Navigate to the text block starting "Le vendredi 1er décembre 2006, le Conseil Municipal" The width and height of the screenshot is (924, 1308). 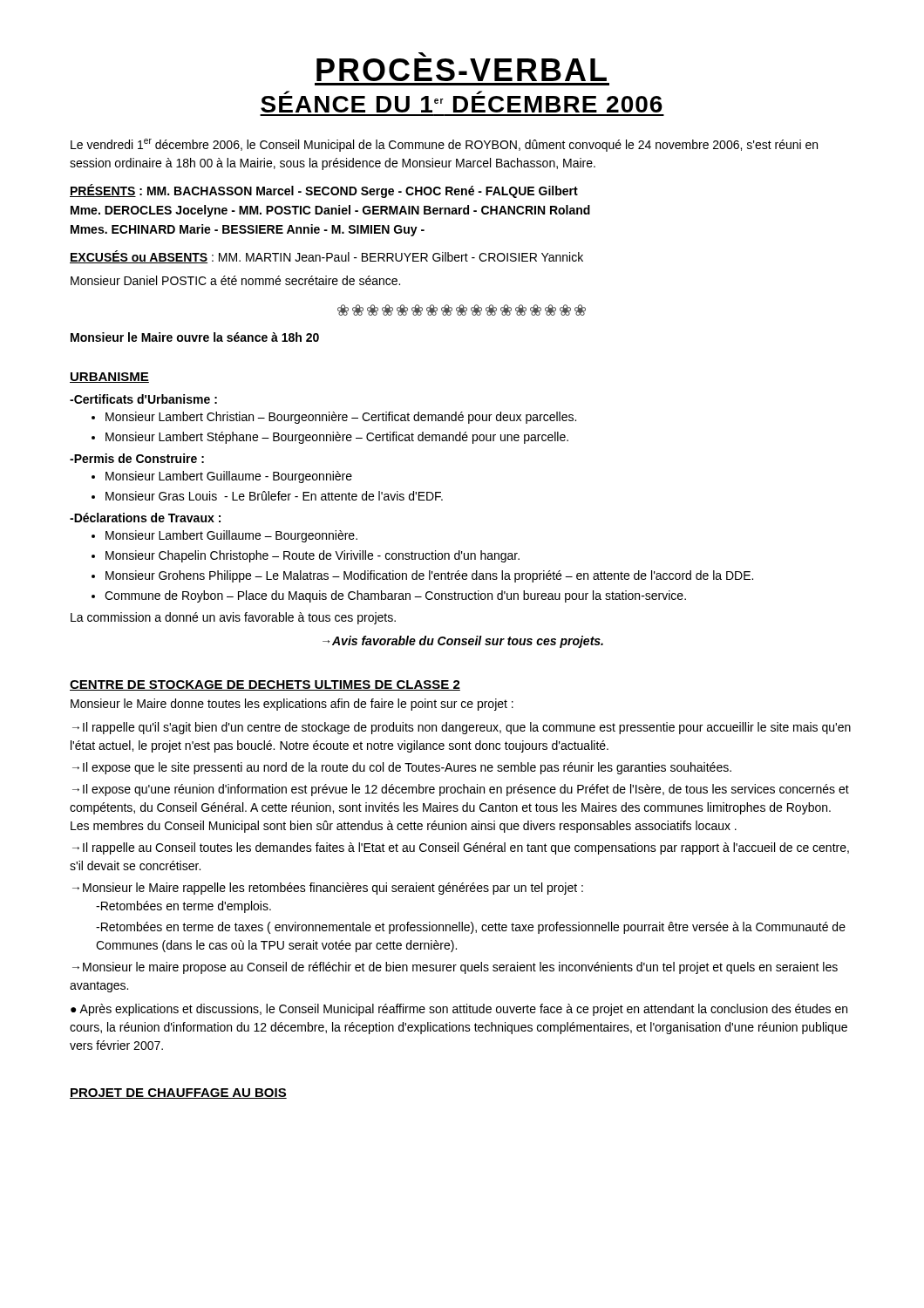click(x=444, y=153)
